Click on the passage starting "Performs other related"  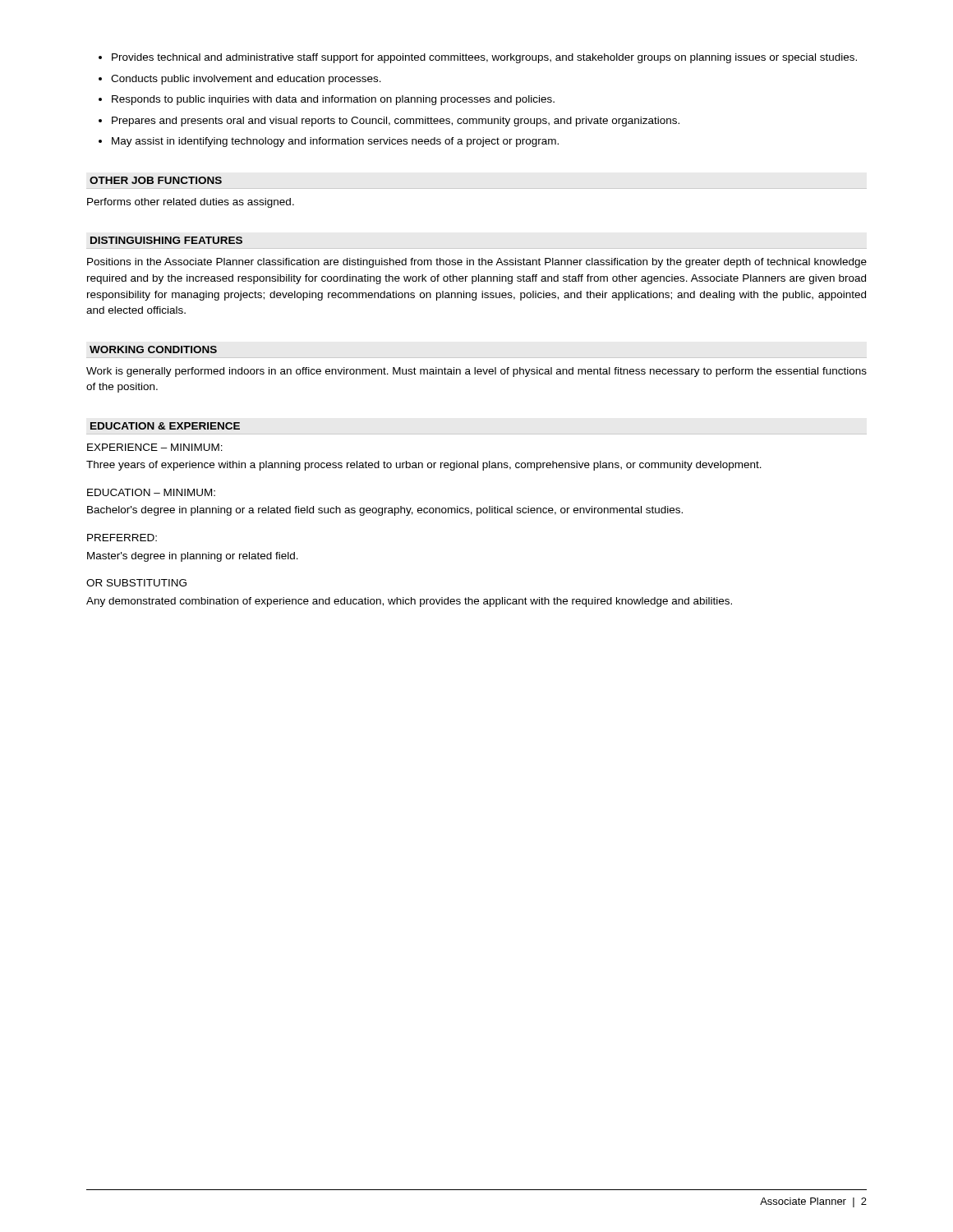point(190,201)
